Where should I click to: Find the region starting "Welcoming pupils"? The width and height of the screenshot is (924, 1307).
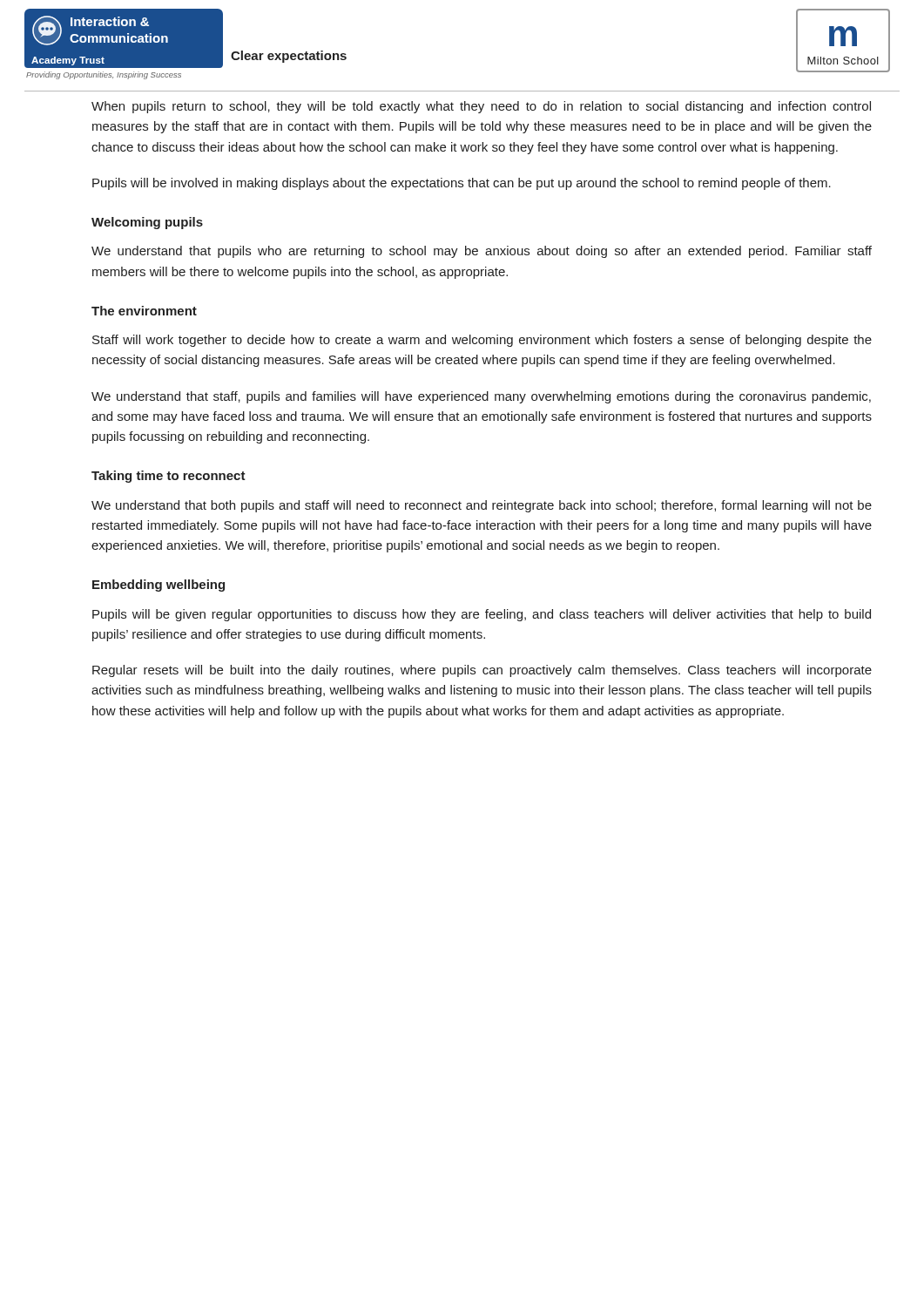pyautogui.click(x=147, y=223)
